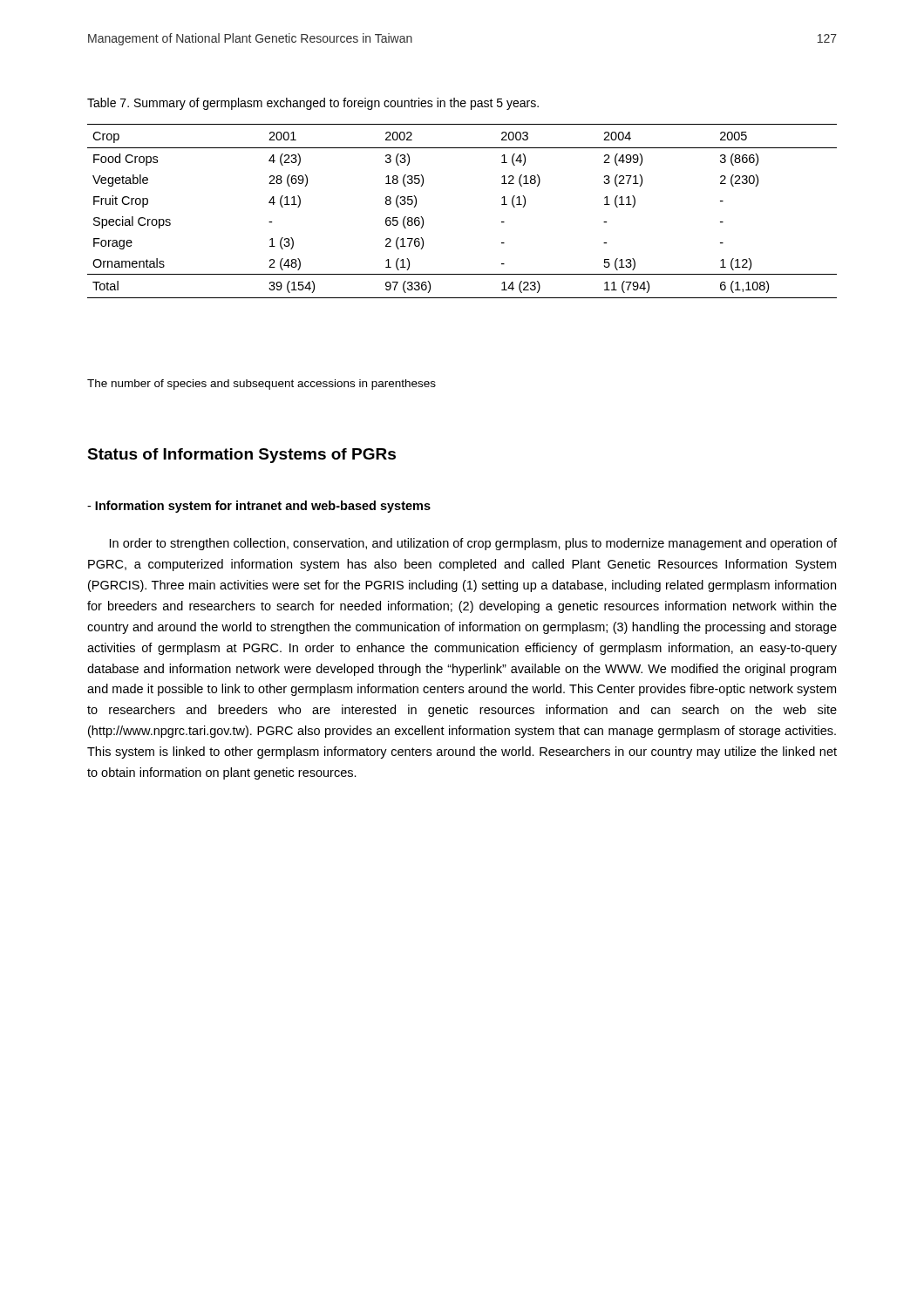924x1308 pixels.
Task: Find the region starting "Status of Information Systems of PGRs"
Action: coord(242,454)
